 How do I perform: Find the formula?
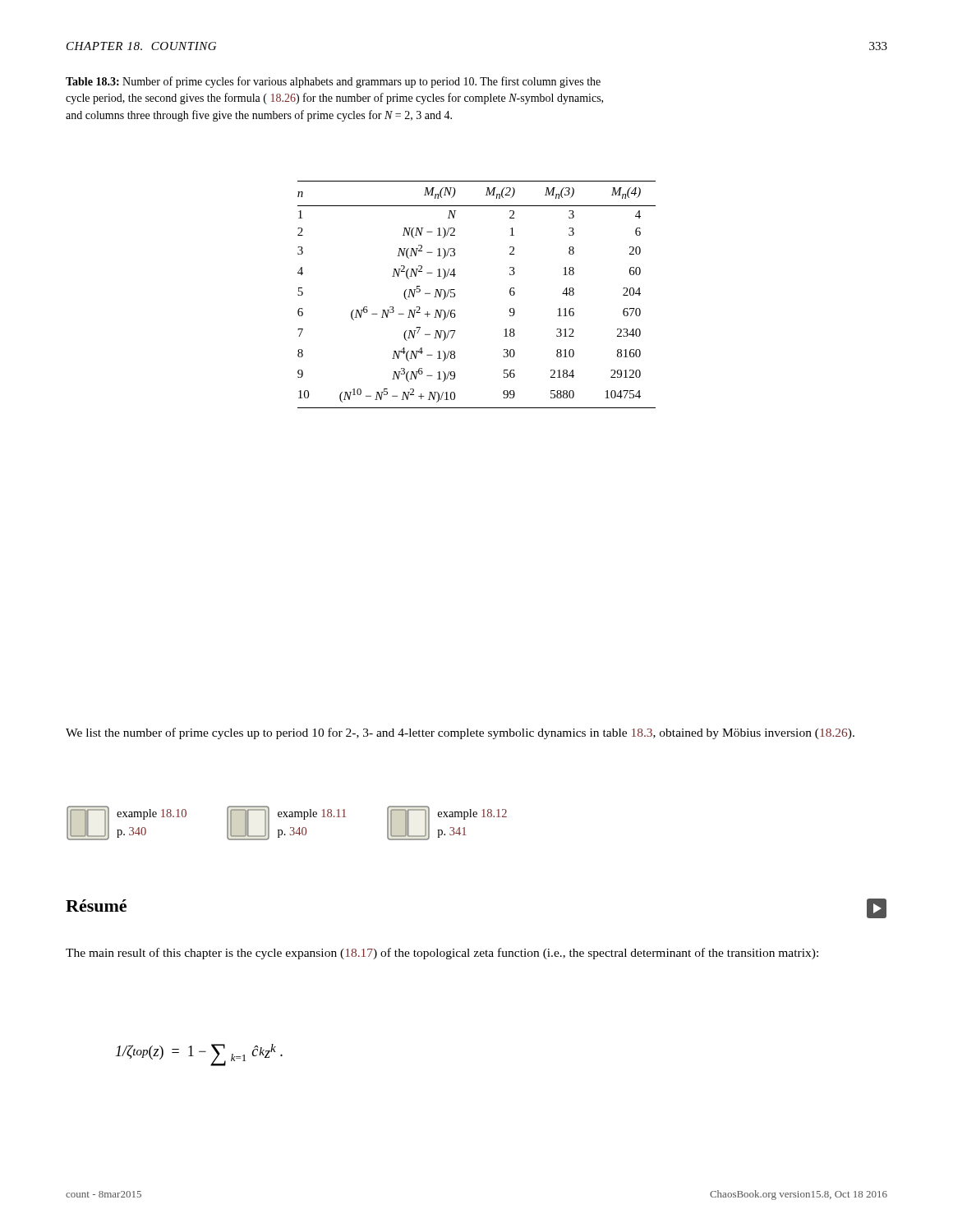(x=501, y=1052)
